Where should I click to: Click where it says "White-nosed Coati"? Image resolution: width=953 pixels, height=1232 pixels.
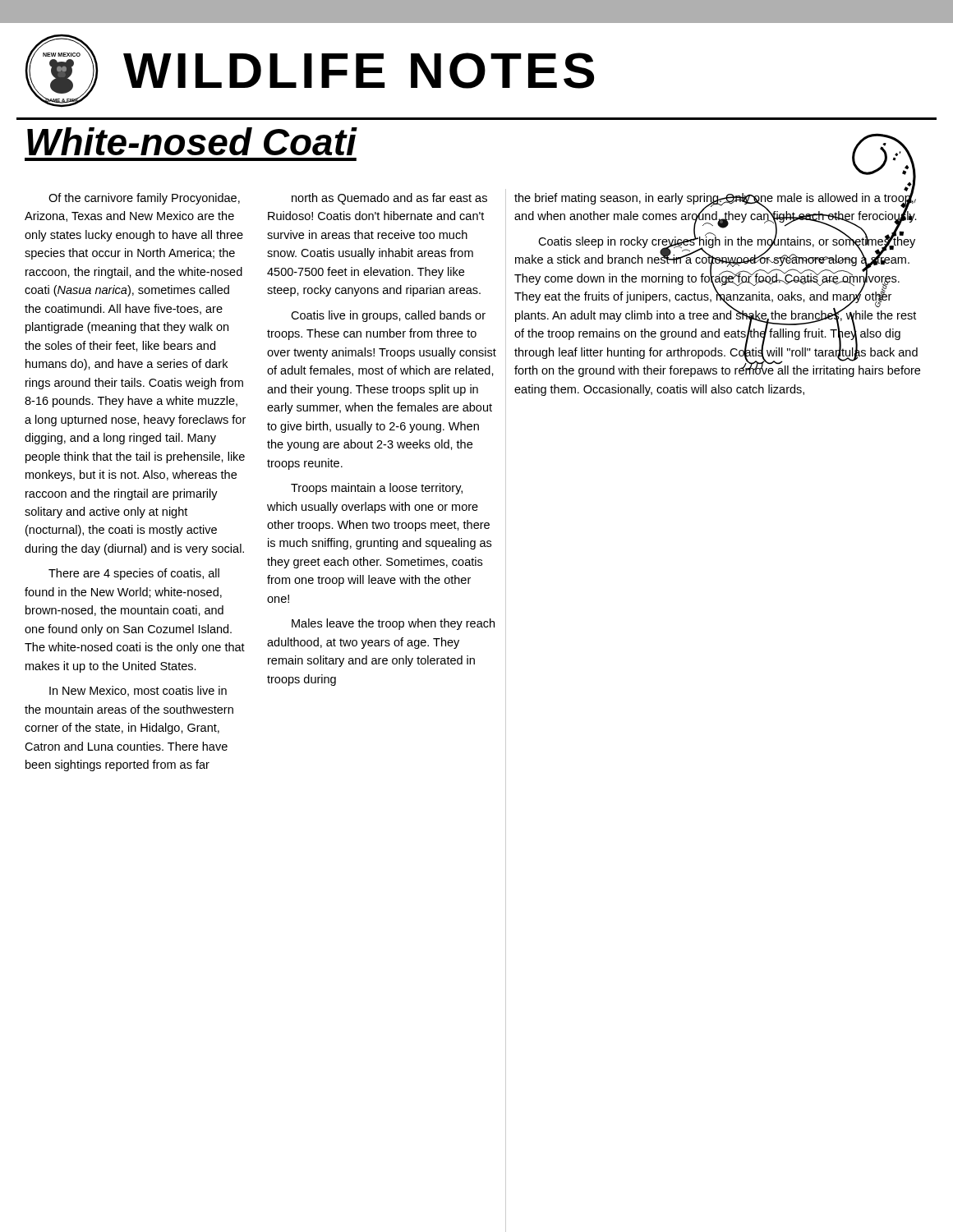[x=191, y=142]
